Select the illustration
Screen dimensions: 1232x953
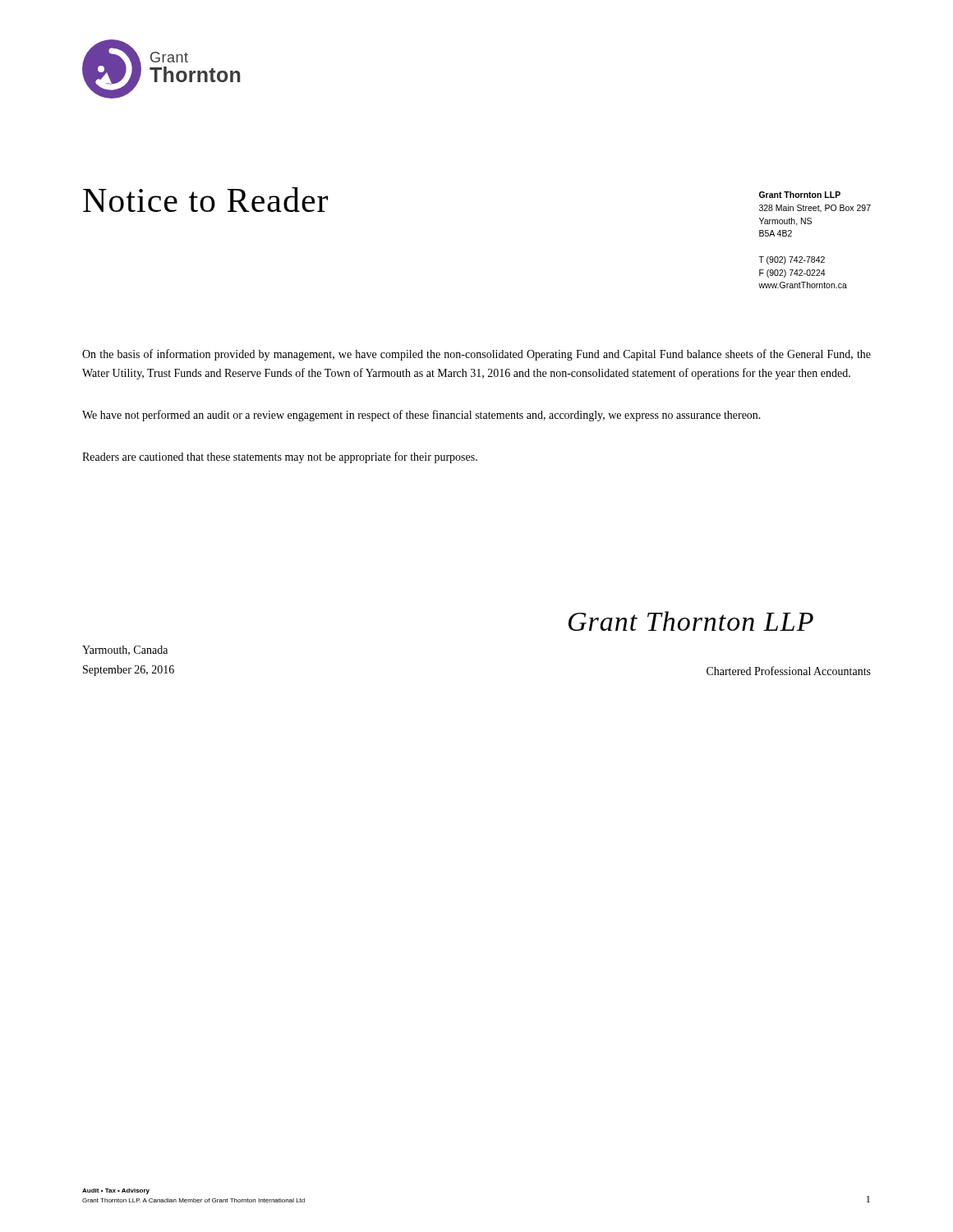(476, 618)
